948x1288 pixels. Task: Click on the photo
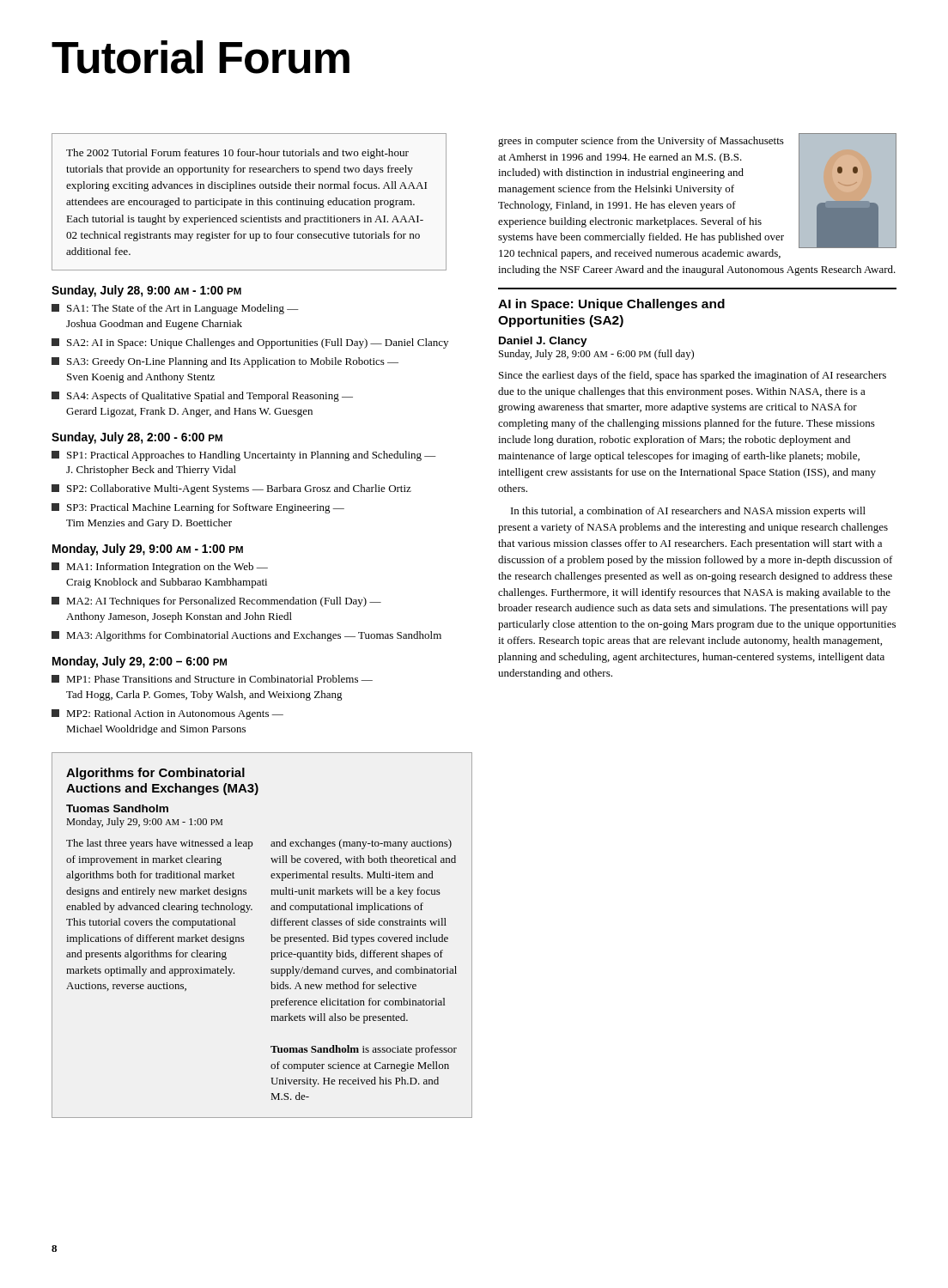(x=848, y=191)
